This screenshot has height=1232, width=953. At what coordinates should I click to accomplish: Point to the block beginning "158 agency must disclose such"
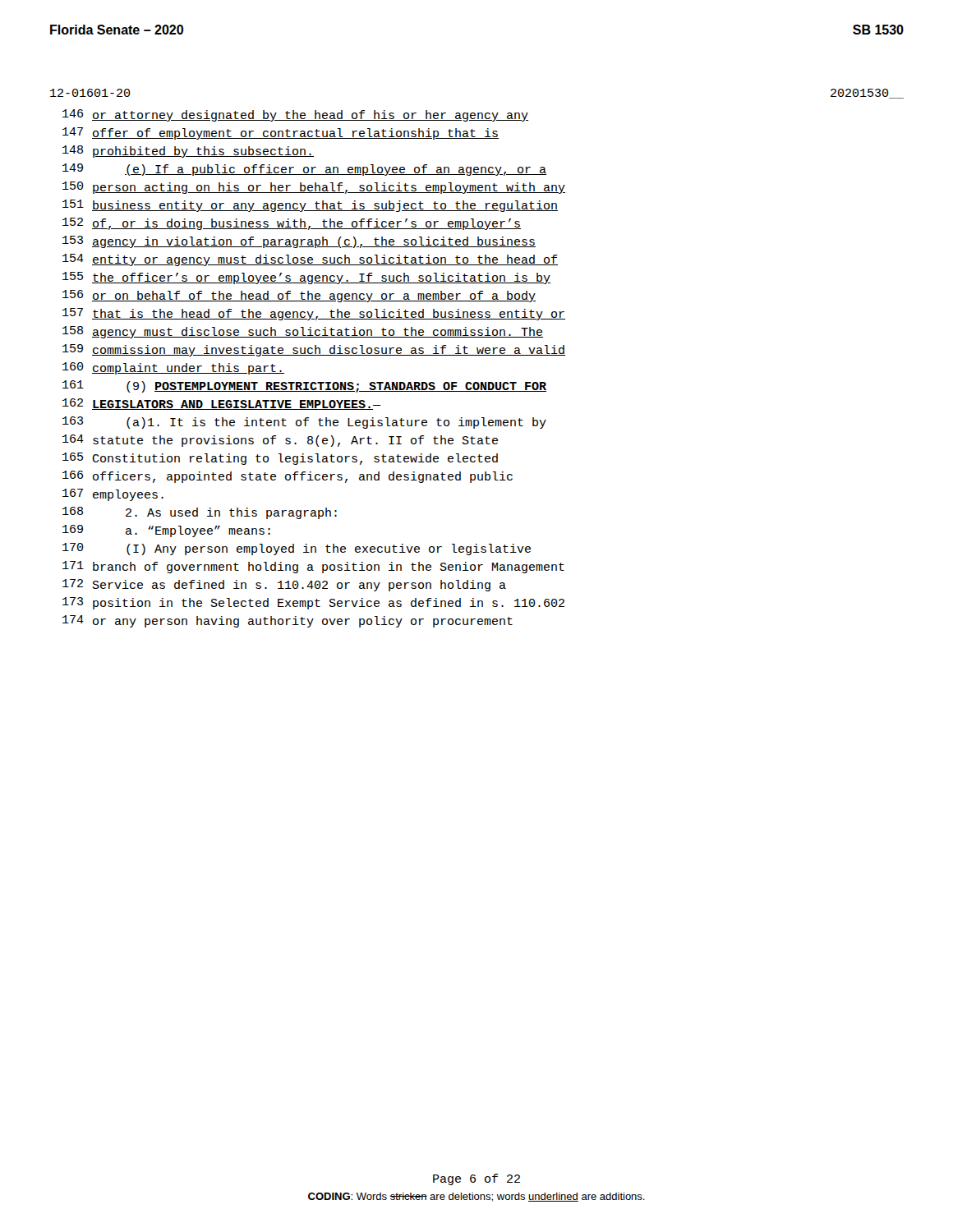coord(476,333)
